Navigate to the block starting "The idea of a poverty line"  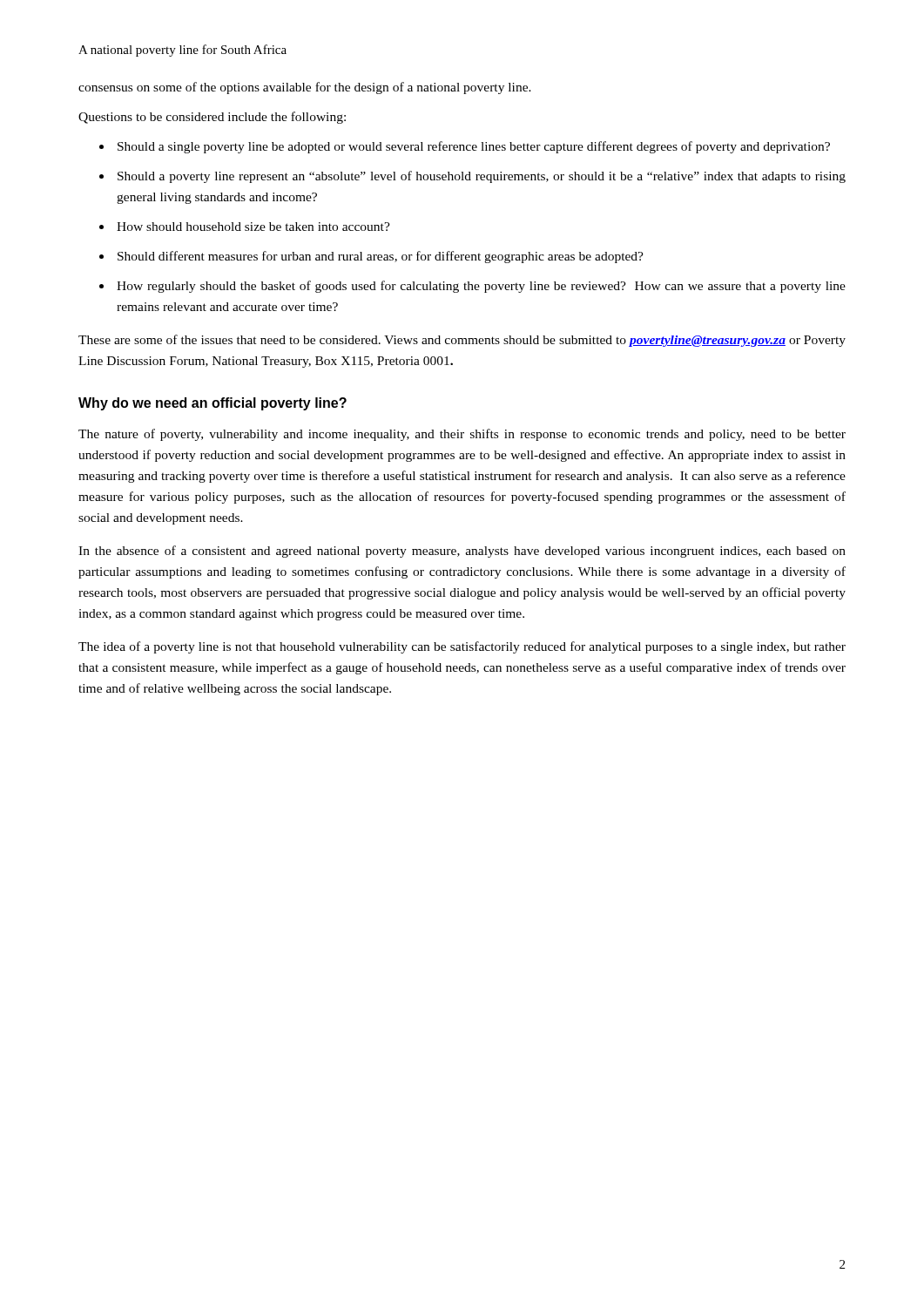tap(462, 667)
